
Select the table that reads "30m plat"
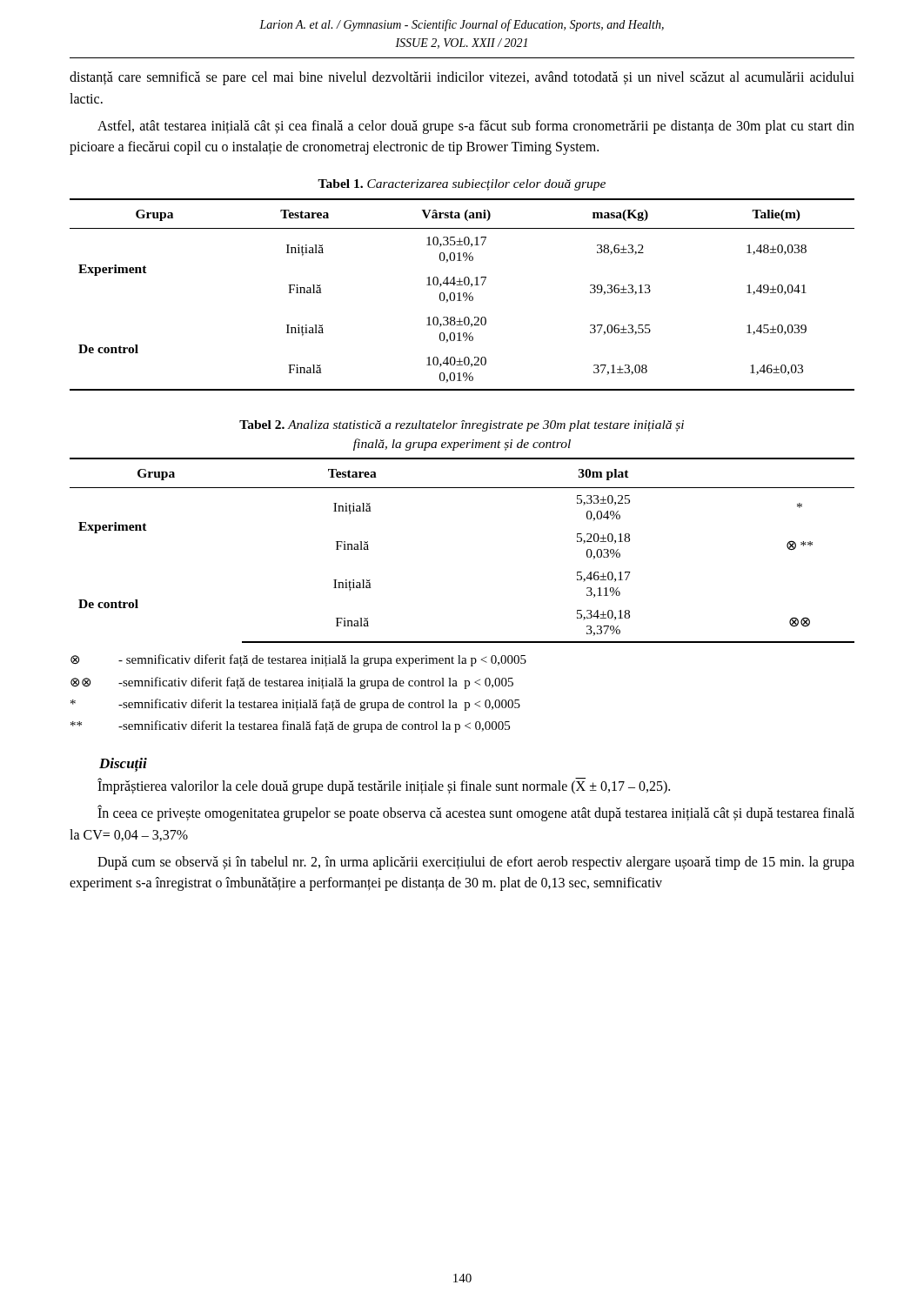462,550
